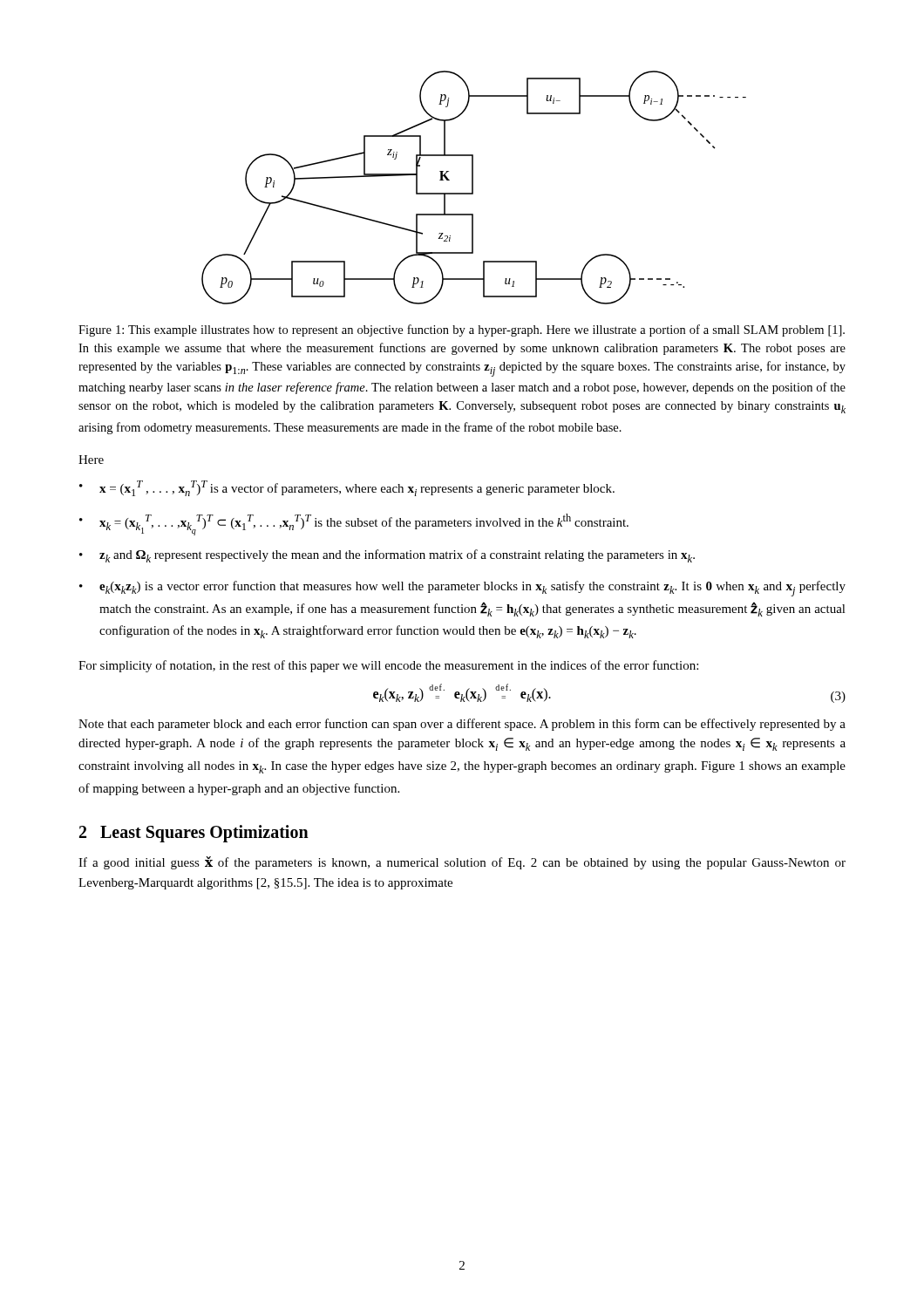Click the passage that begins "For simplicity of"
The image size is (924, 1308).
click(389, 665)
